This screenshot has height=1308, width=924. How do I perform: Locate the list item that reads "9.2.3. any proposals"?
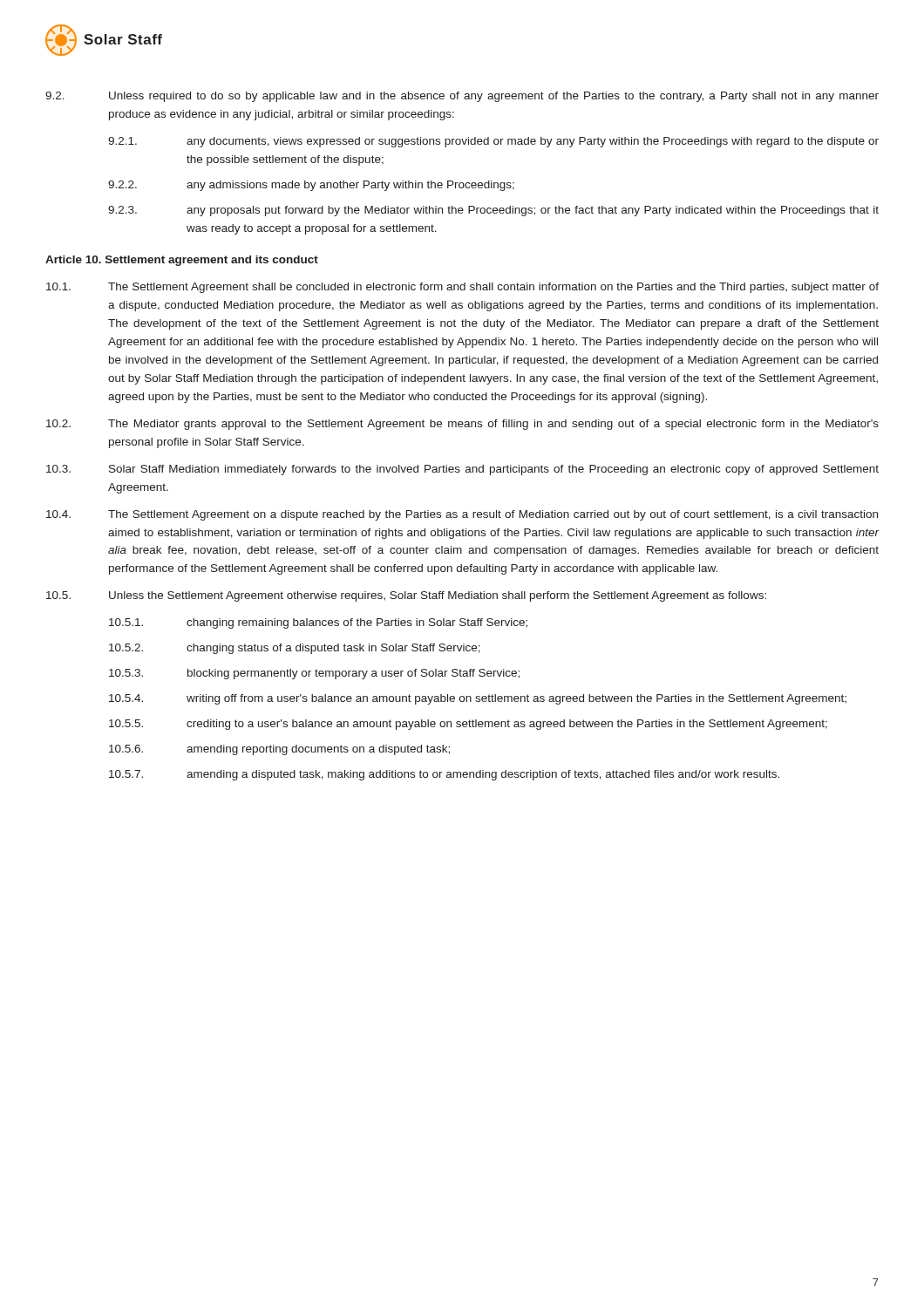coord(493,219)
